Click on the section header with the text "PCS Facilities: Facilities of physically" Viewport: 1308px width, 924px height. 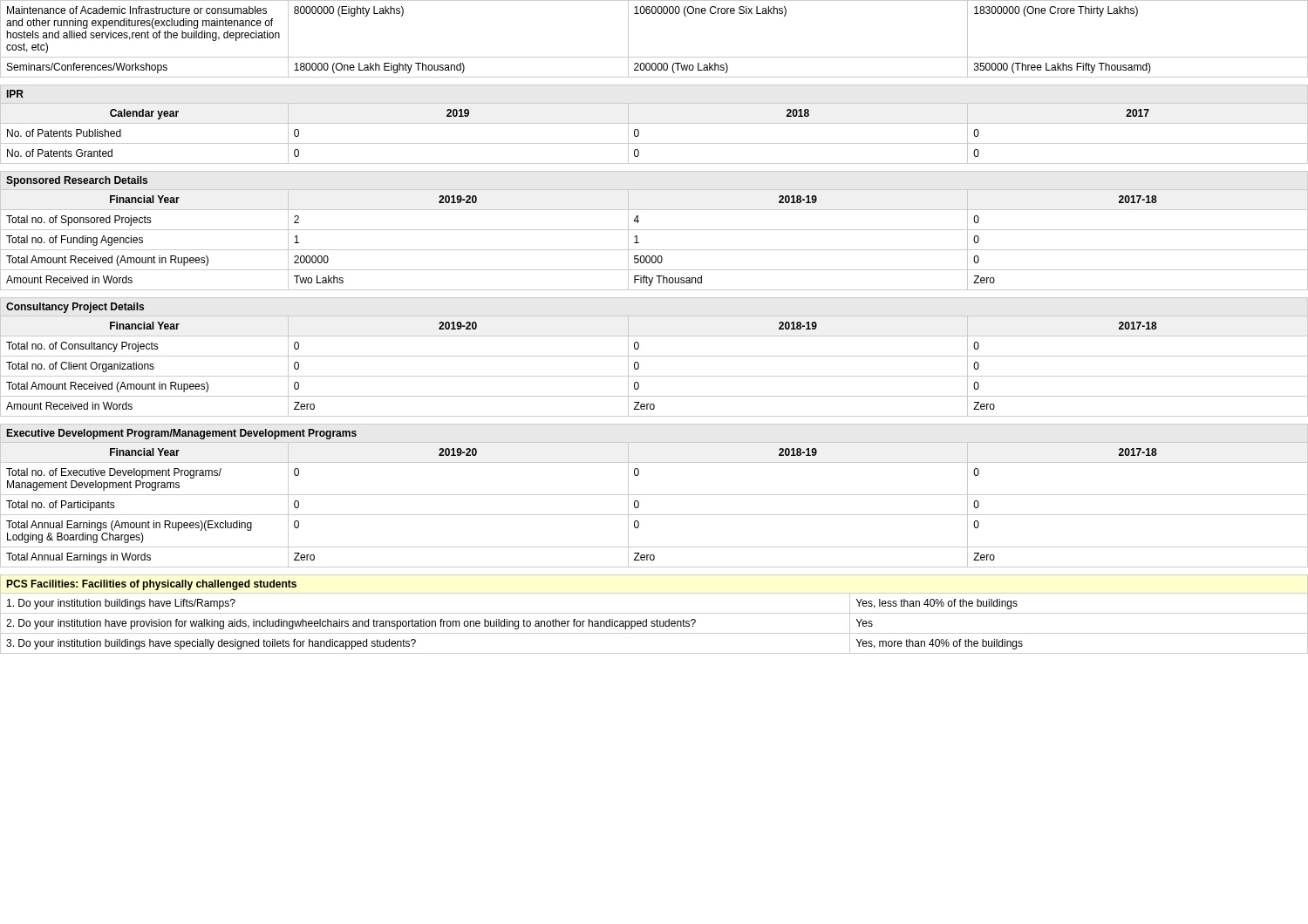152,584
